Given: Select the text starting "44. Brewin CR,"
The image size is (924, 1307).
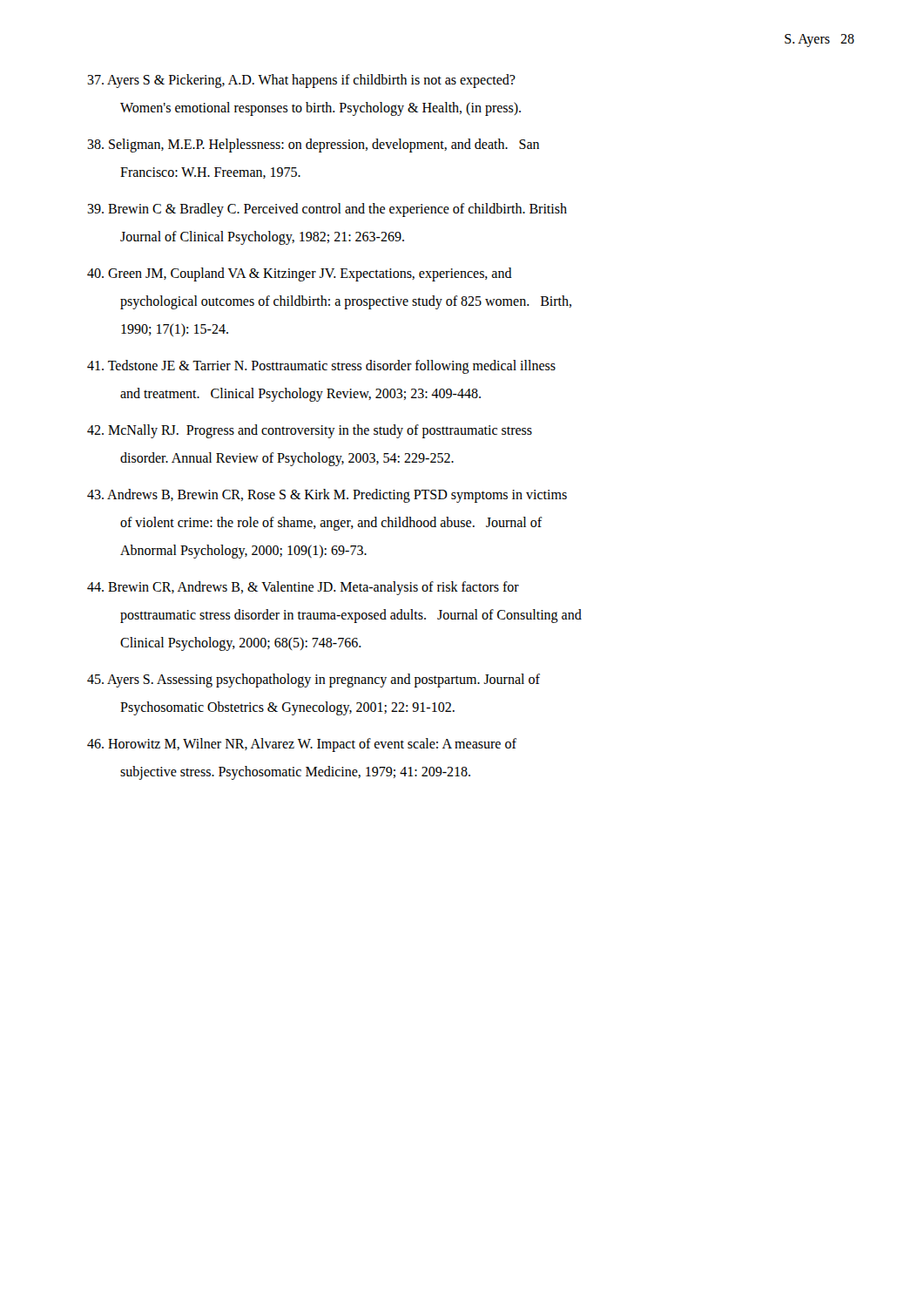Looking at the screenshot, I should [x=471, y=615].
